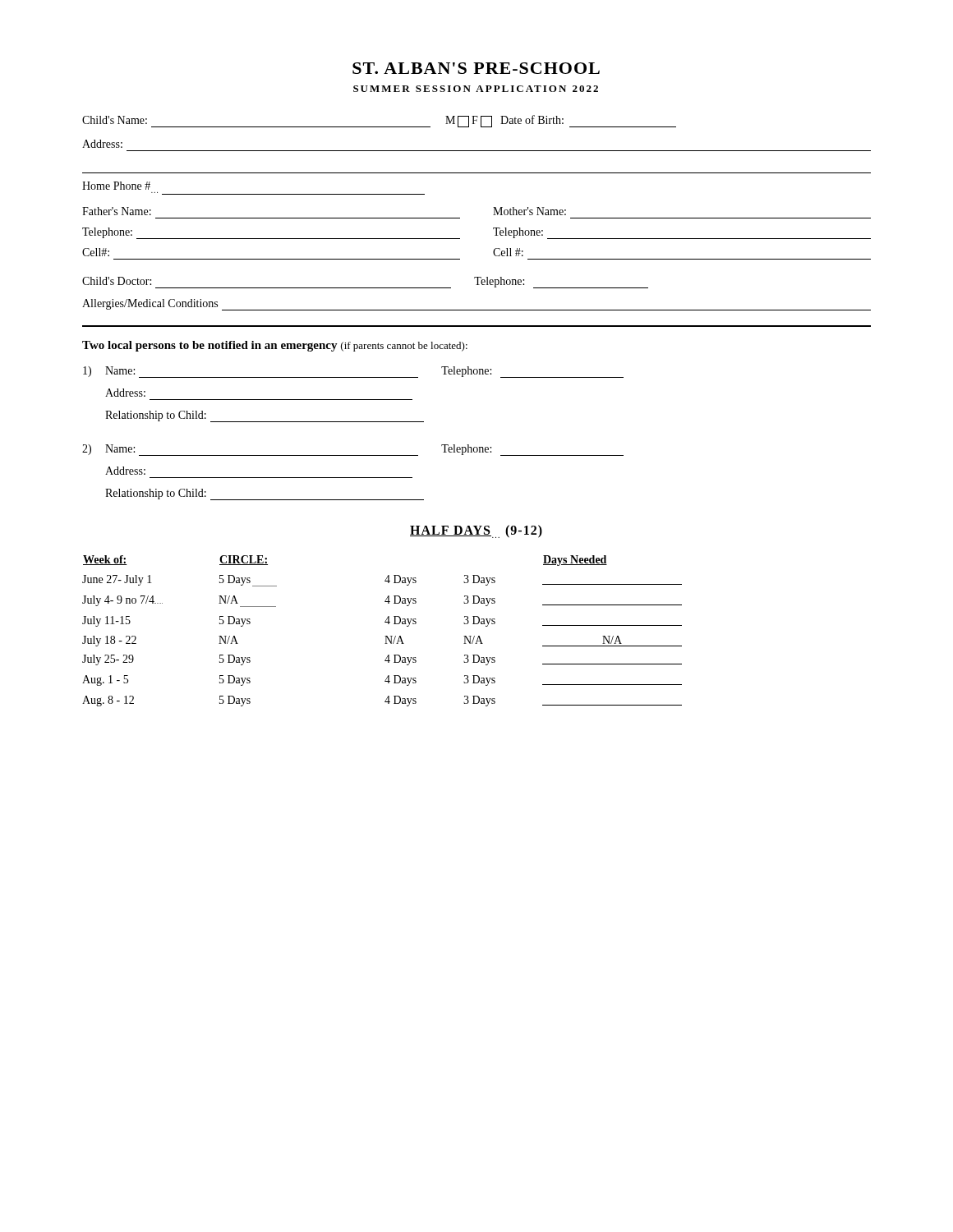Navigate to the passage starting "Summer Session Application"
Image resolution: width=953 pixels, height=1232 pixels.
click(476, 89)
